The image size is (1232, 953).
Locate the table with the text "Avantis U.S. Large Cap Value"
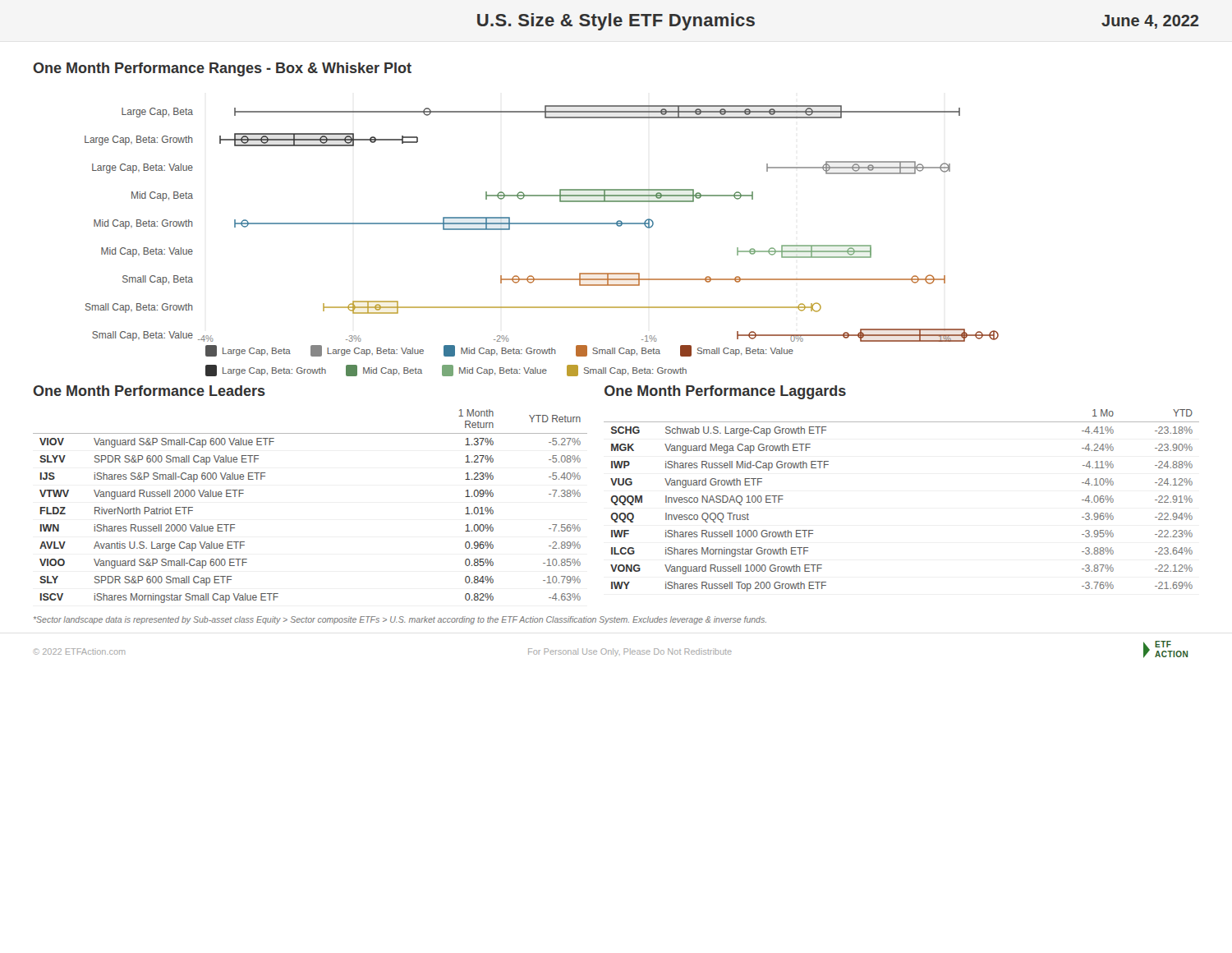(310, 506)
